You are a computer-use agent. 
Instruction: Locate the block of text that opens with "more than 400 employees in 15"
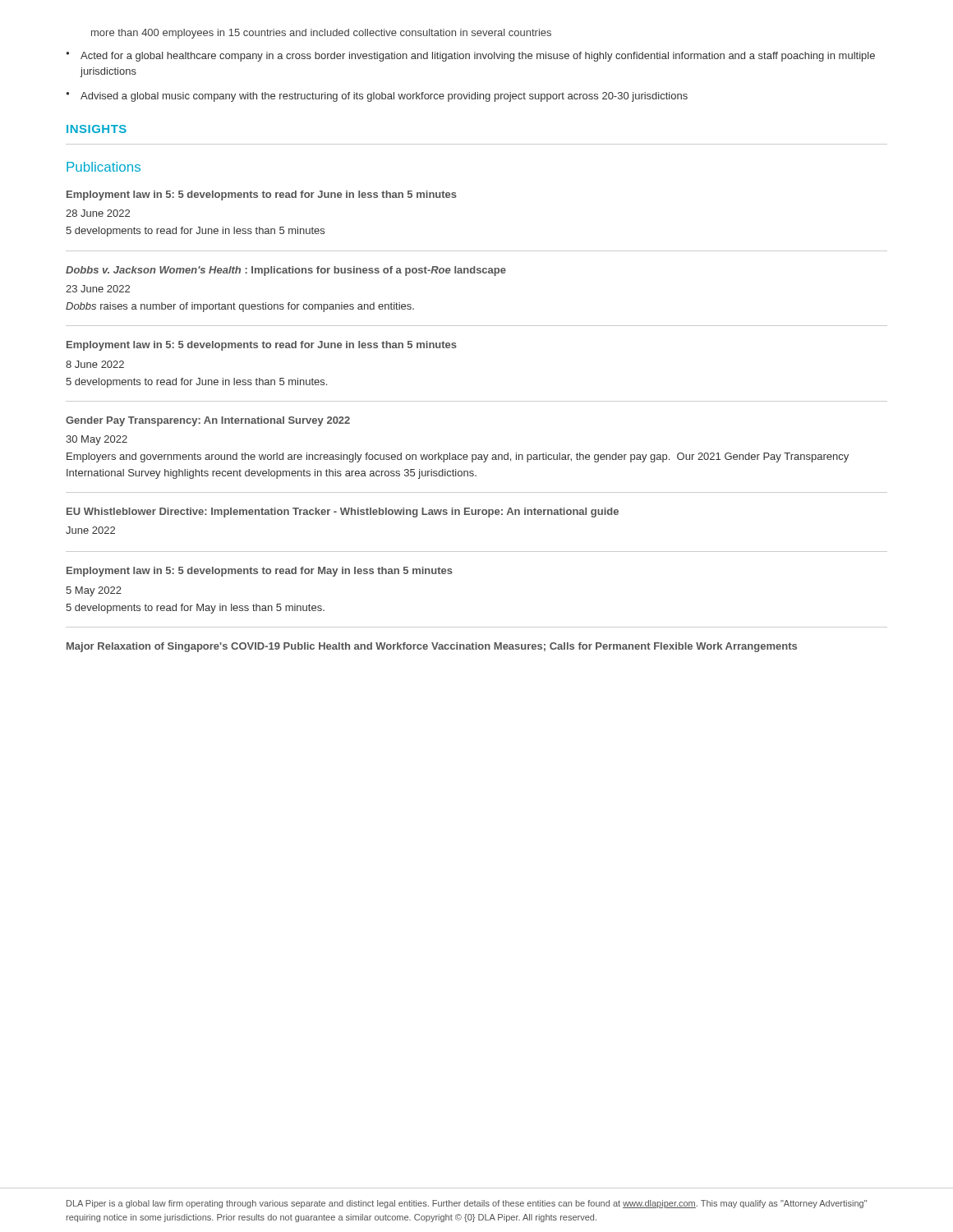pyautogui.click(x=321, y=32)
